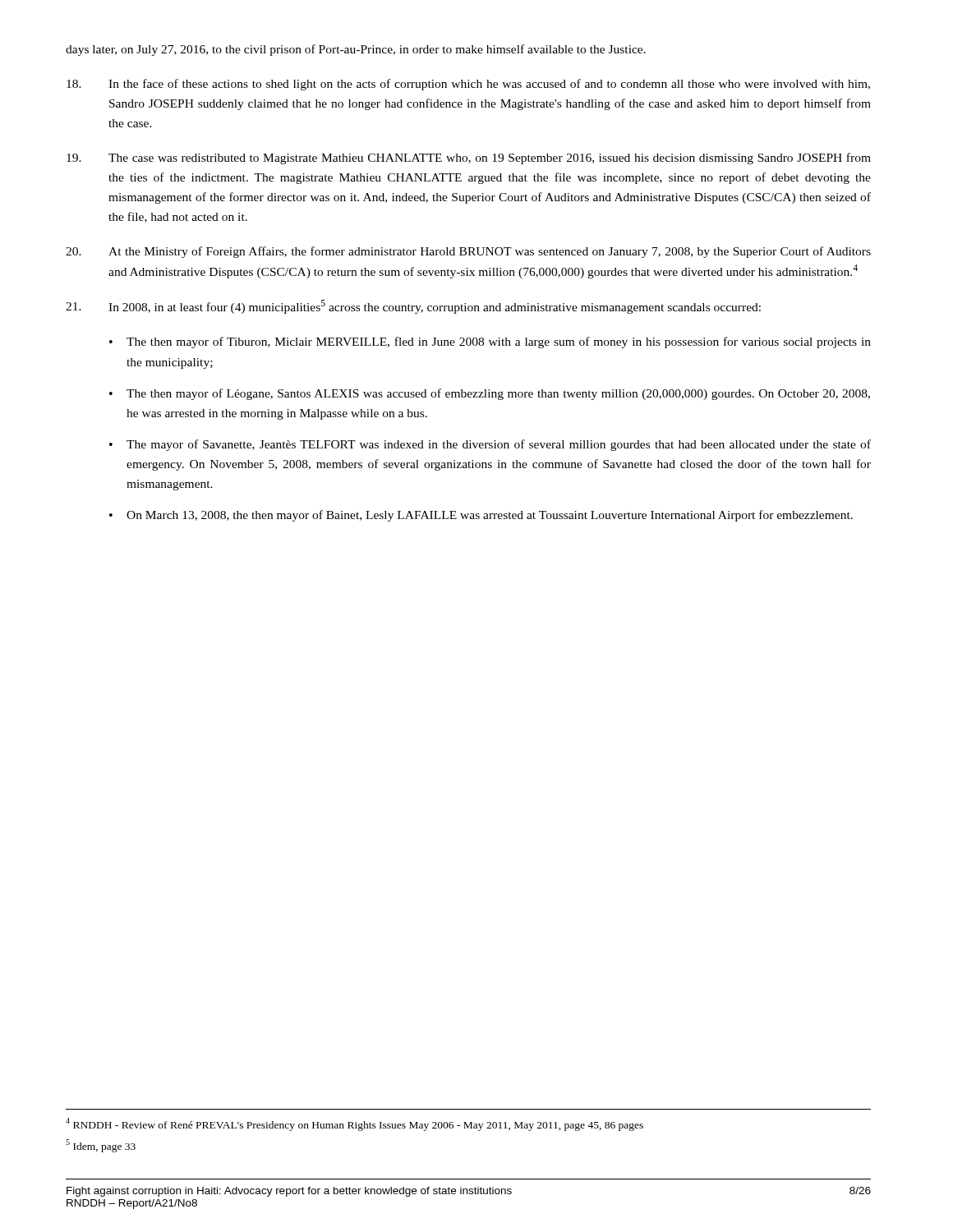Point to the block beginning "In the face of these actions to"
The width and height of the screenshot is (953, 1232).
coord(468,103)
